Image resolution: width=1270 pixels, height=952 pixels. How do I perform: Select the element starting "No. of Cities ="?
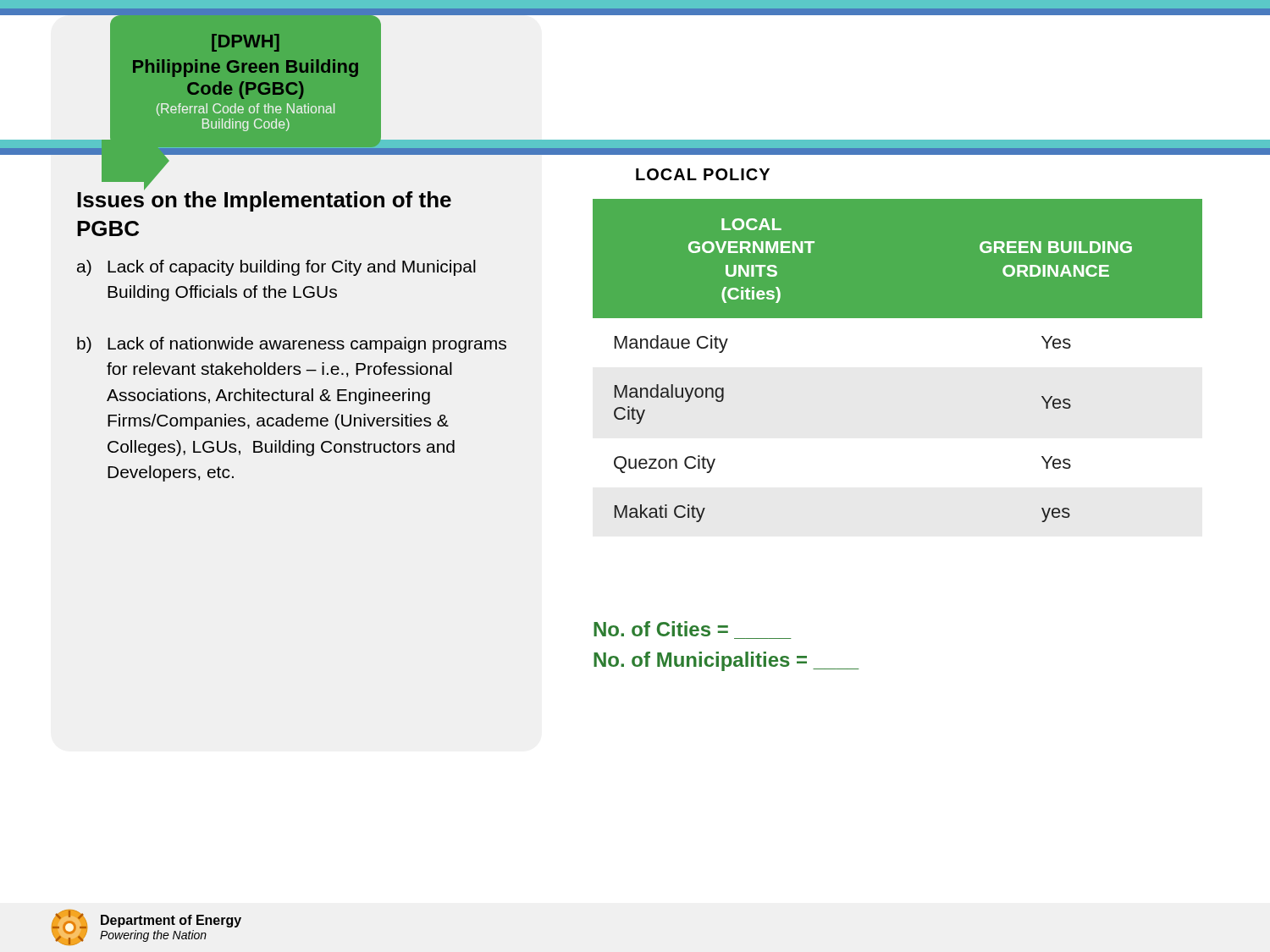(726, 645)
